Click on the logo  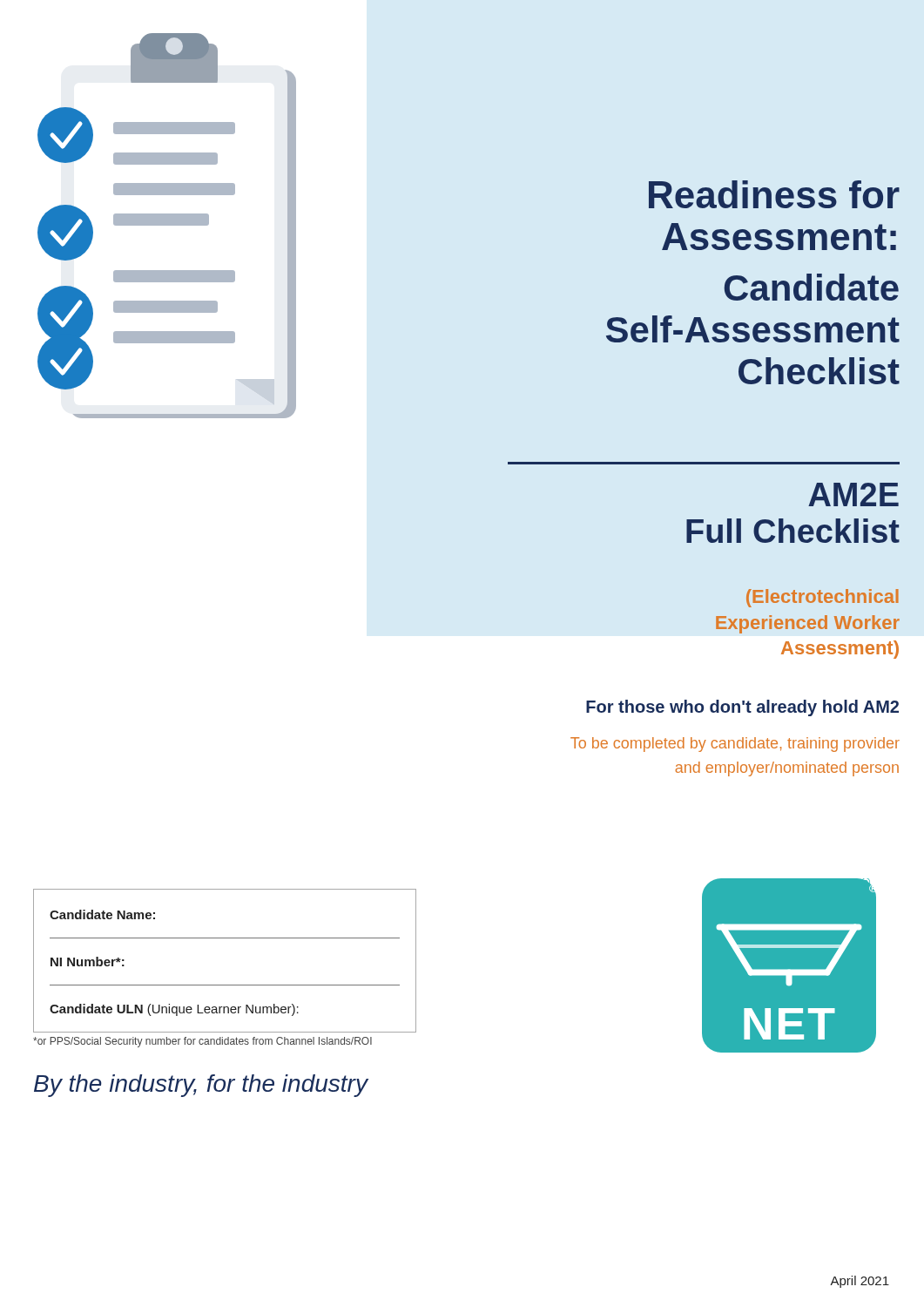point(789,974)
